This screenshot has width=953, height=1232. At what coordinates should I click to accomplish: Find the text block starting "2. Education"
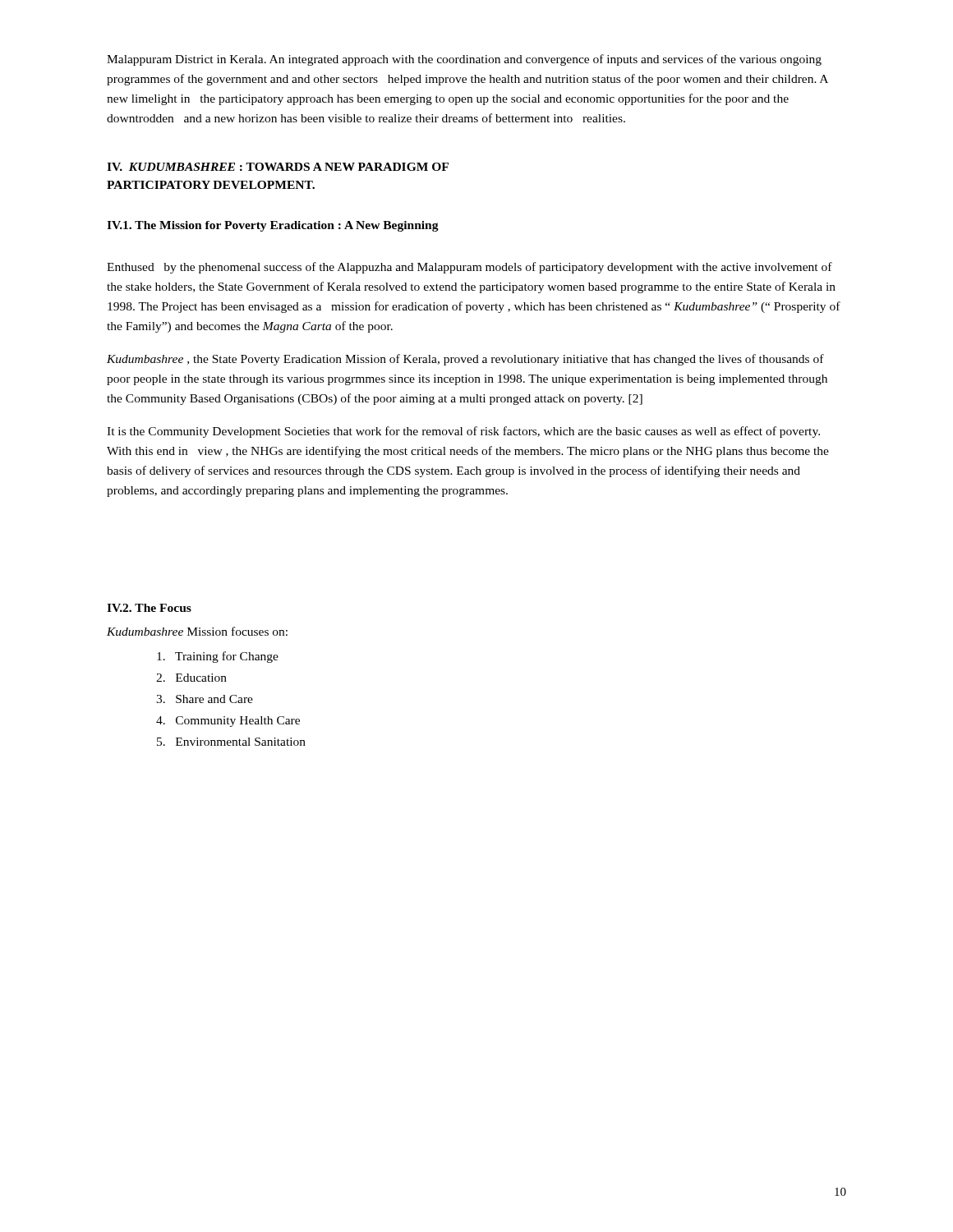coord(191,677)
